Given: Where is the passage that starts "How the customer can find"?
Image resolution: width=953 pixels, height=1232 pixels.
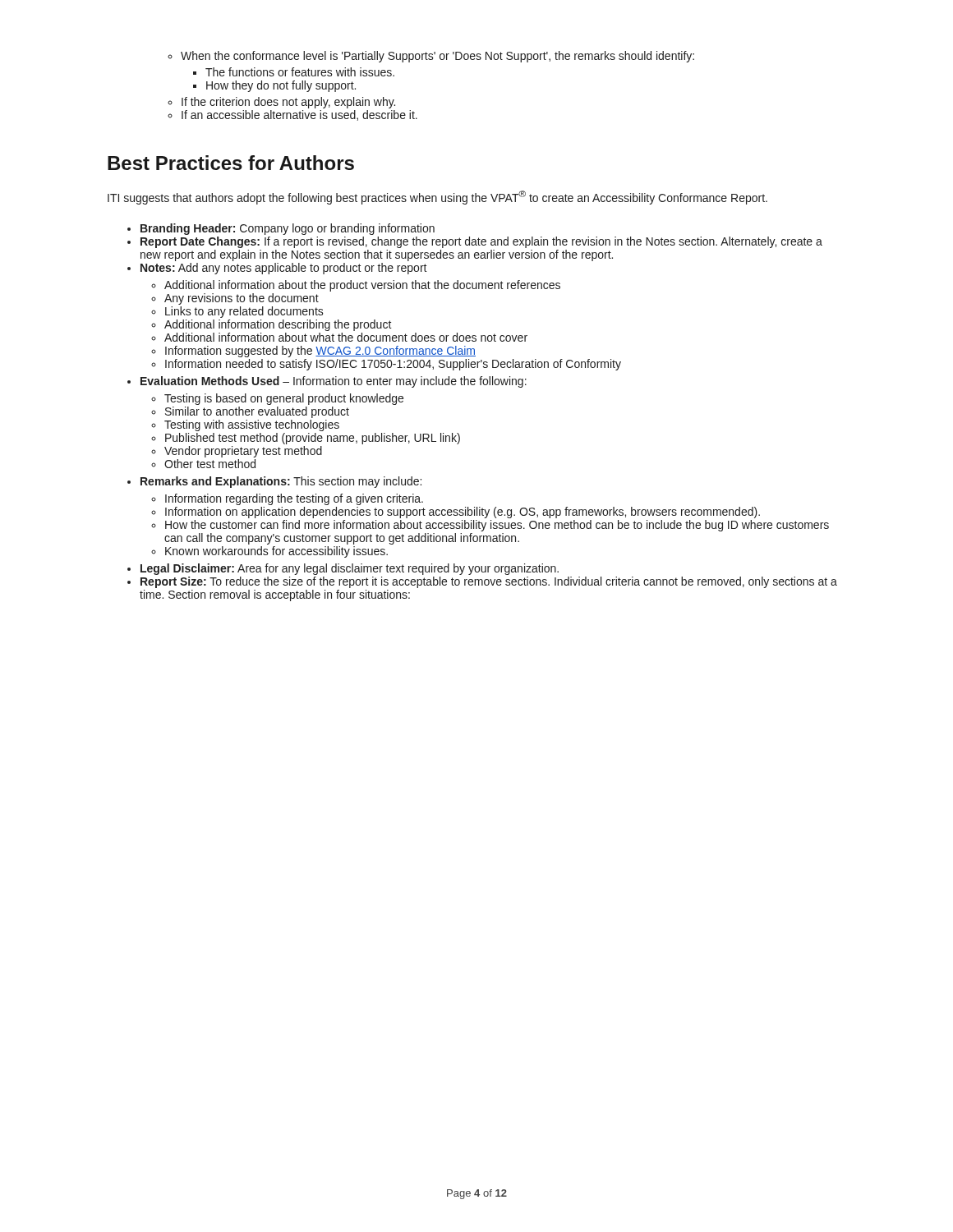Looking at the screenshot, I should click(x=505, y=531).
